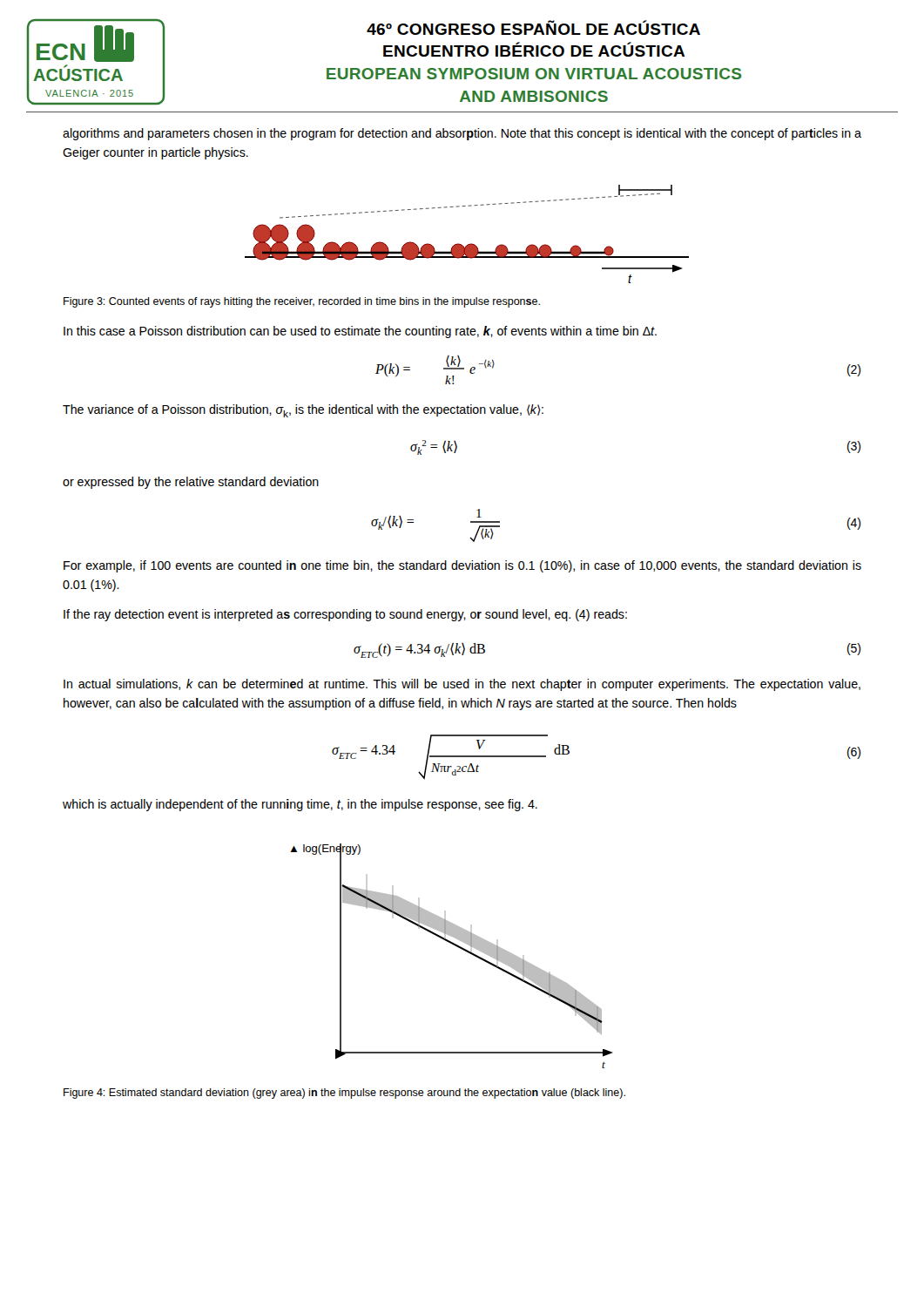The height and width of the screenshot is (1307, 924).
Task: Point to the block beginning "The variance of a Poisson distribution, σk,"
Action: [303, 411]
